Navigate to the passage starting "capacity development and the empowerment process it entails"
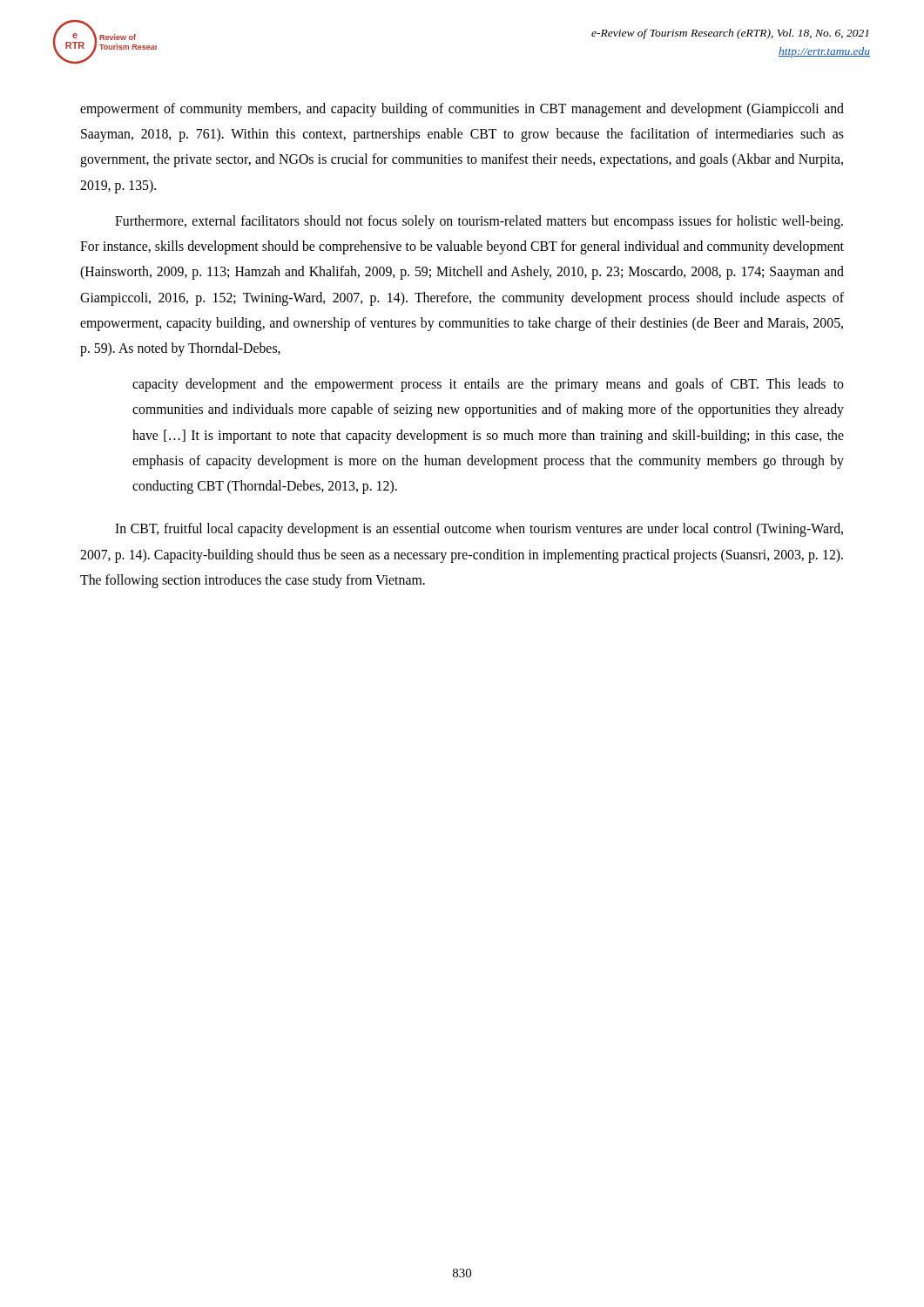Viewport: 924px width, 1307px height. click(488, 435)
